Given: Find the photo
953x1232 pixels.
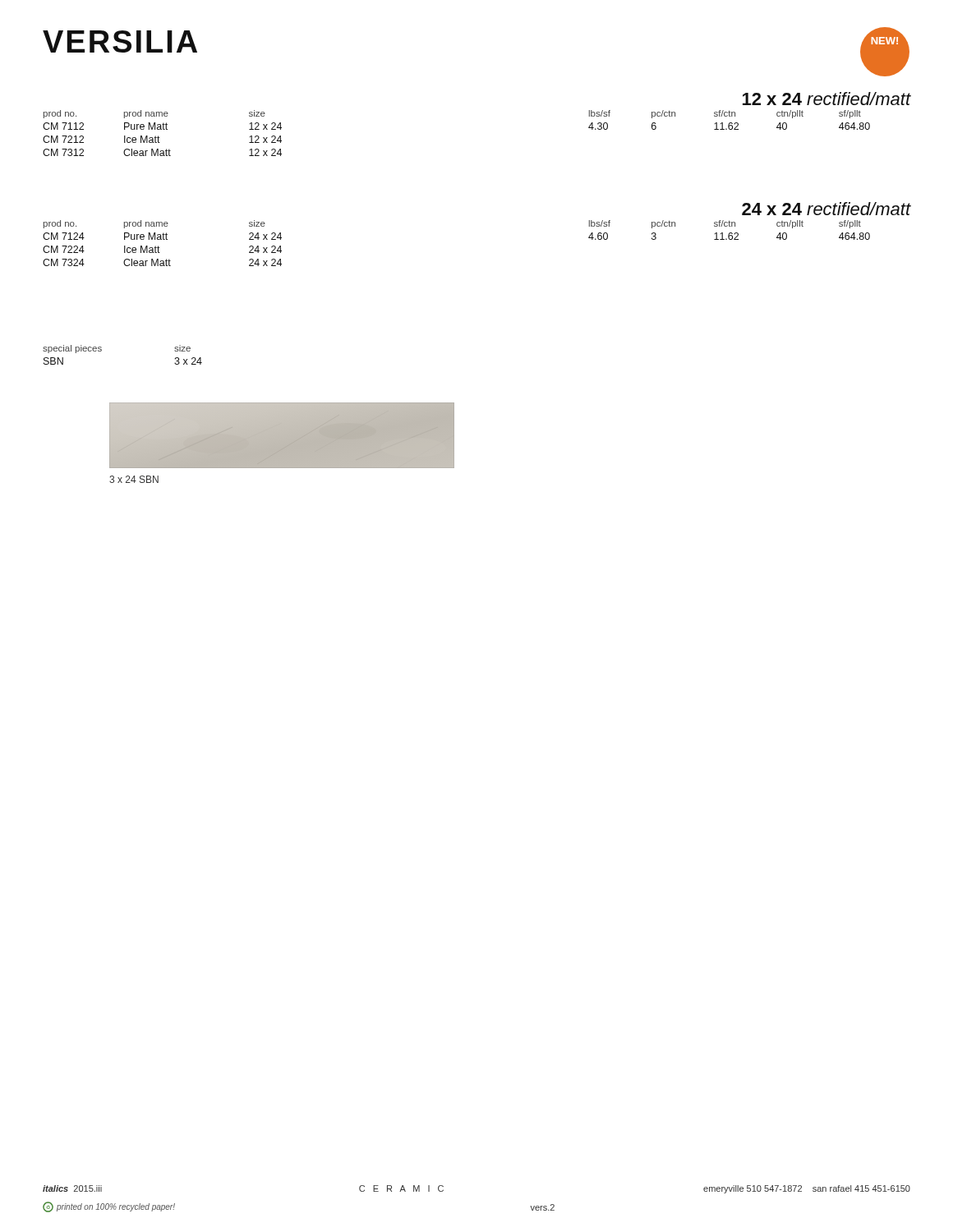Looking at the screenshot, I should point(282,437).
